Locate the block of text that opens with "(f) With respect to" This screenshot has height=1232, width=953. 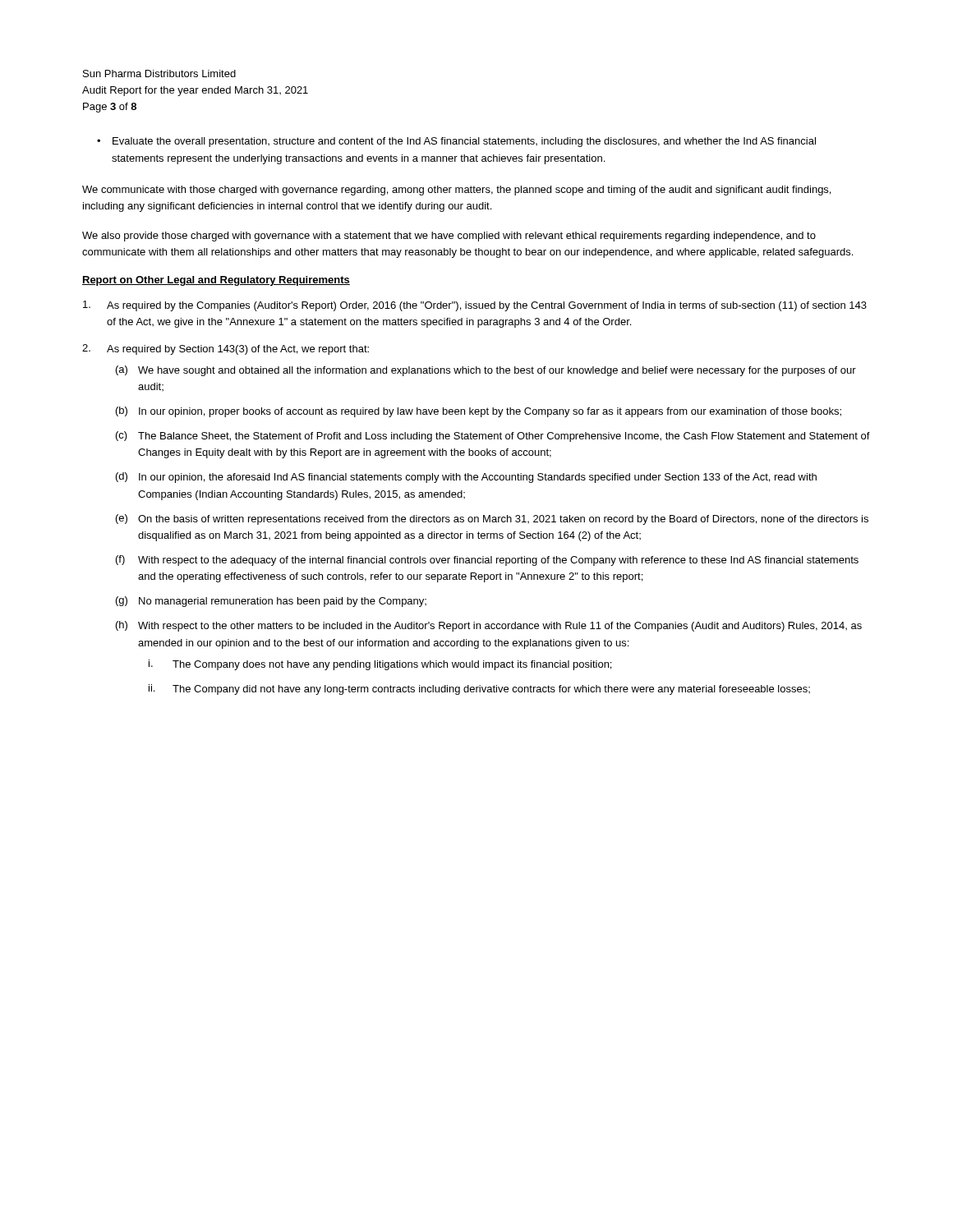click(x=493, y=568)
